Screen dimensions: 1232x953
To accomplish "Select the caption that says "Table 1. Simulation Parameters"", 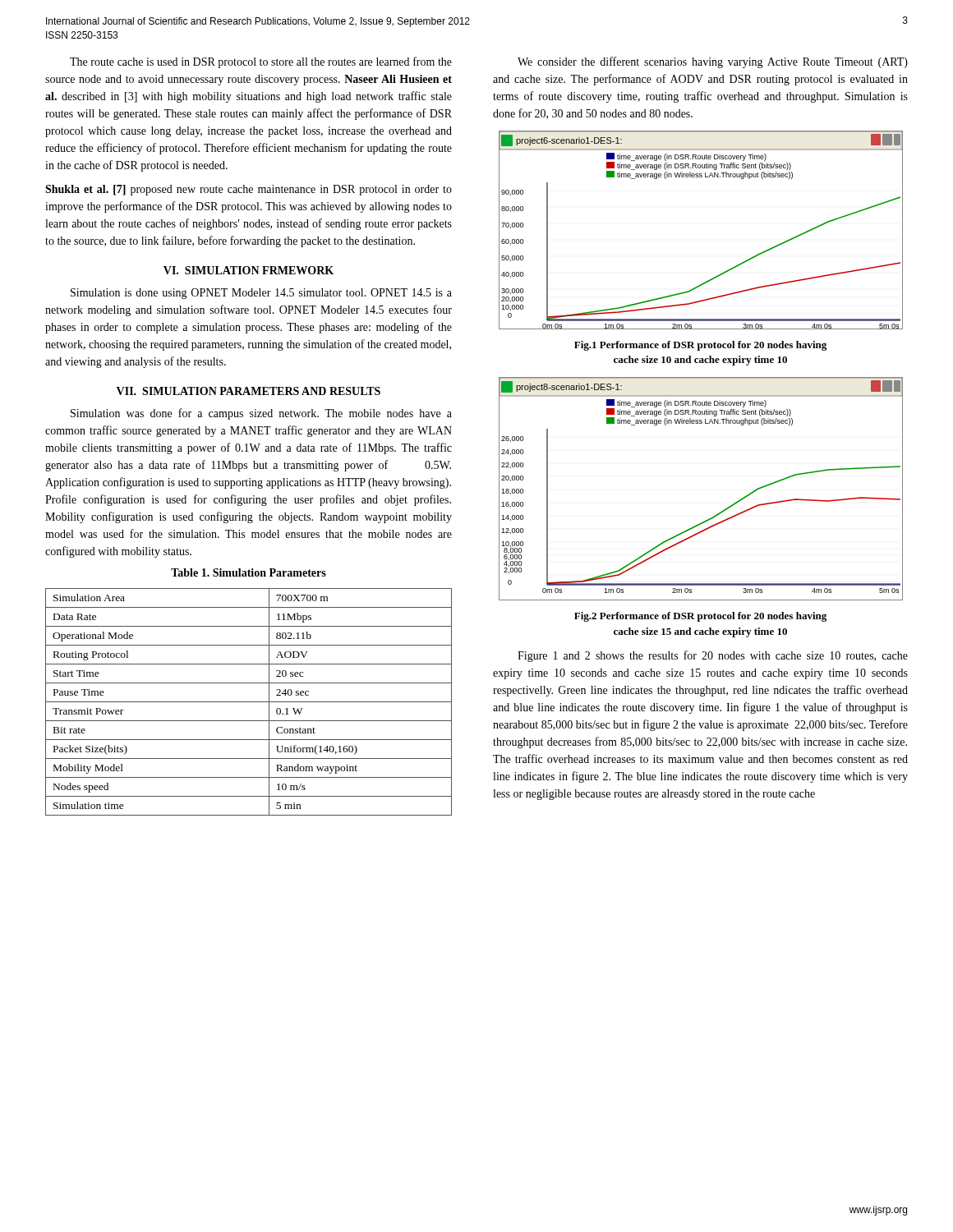I will (248, 573).
